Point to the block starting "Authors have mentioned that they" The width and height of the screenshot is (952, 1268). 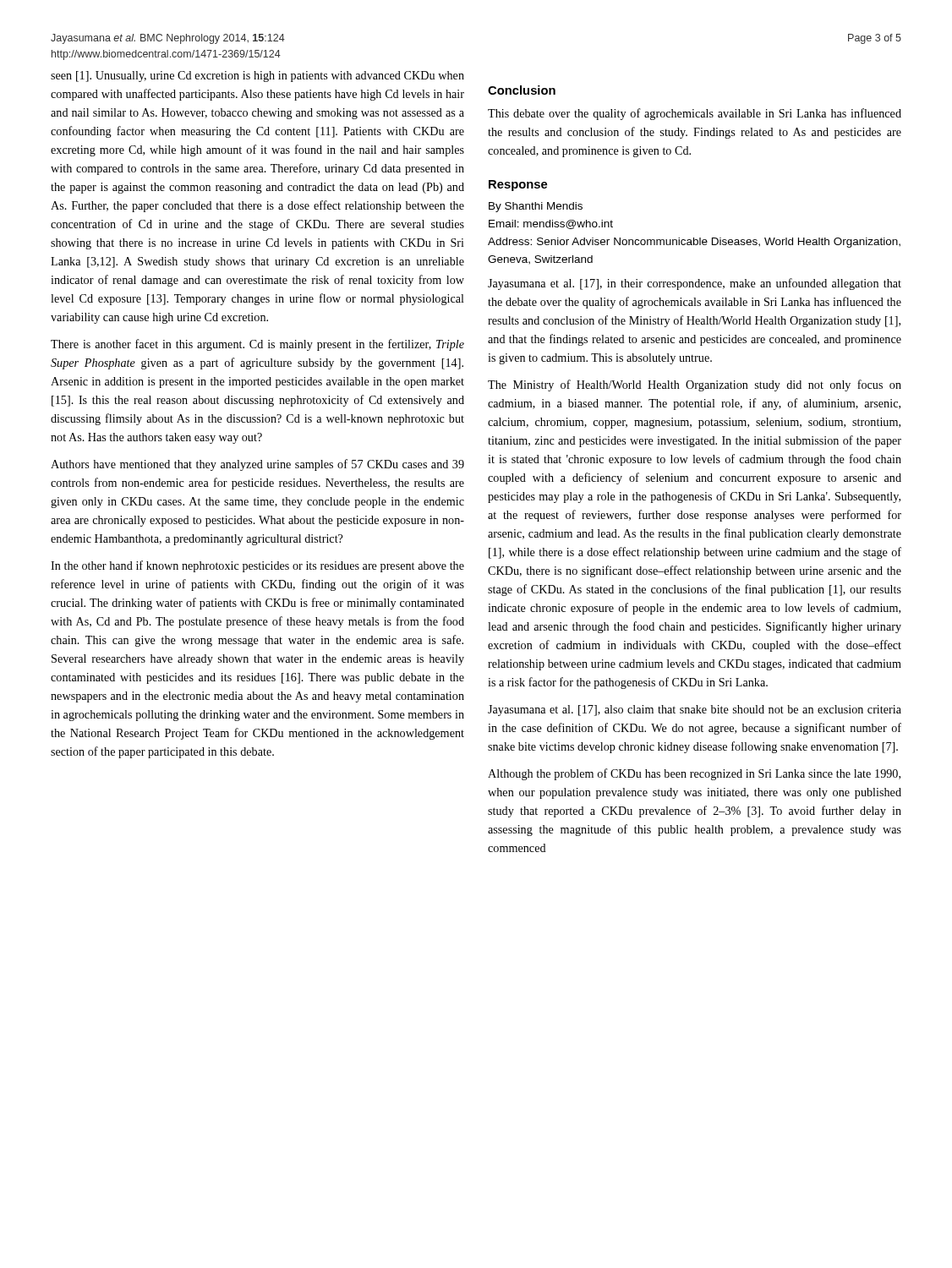257,501
